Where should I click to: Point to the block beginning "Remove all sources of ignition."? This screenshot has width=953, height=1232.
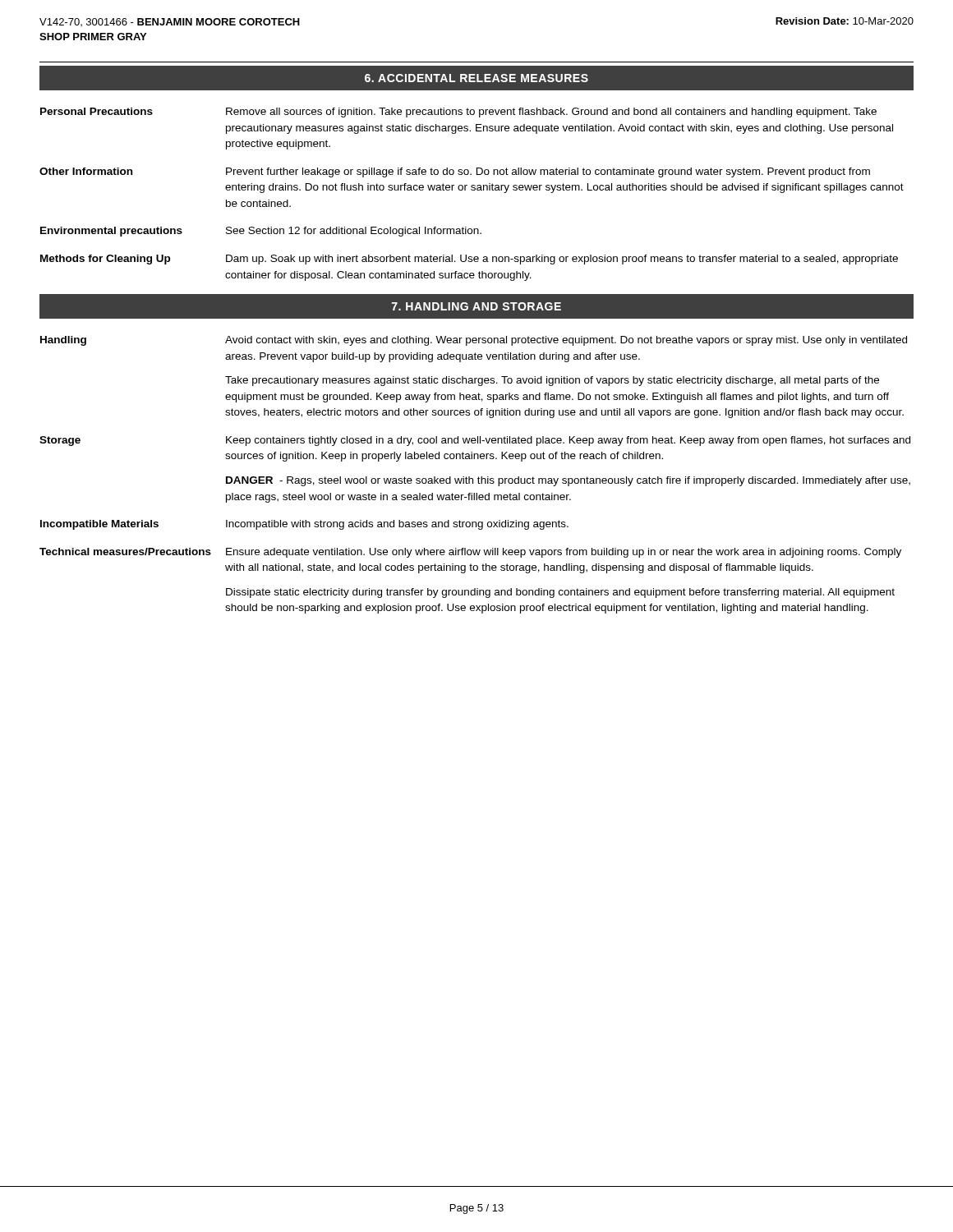click(x=559, y=127)
